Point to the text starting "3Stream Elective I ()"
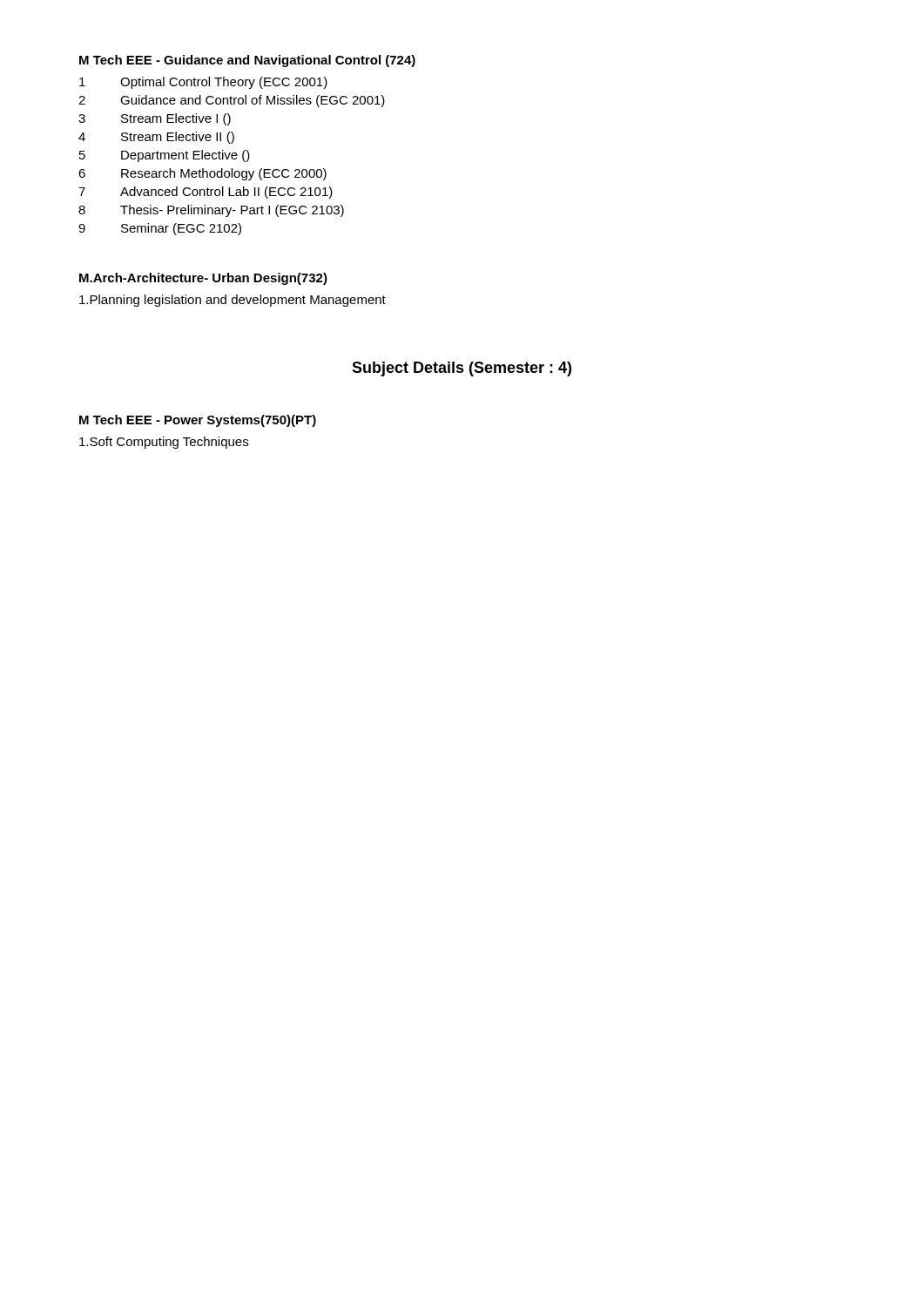The width and height of the screenshot is (924, 1307). click(x=155, y=119)
